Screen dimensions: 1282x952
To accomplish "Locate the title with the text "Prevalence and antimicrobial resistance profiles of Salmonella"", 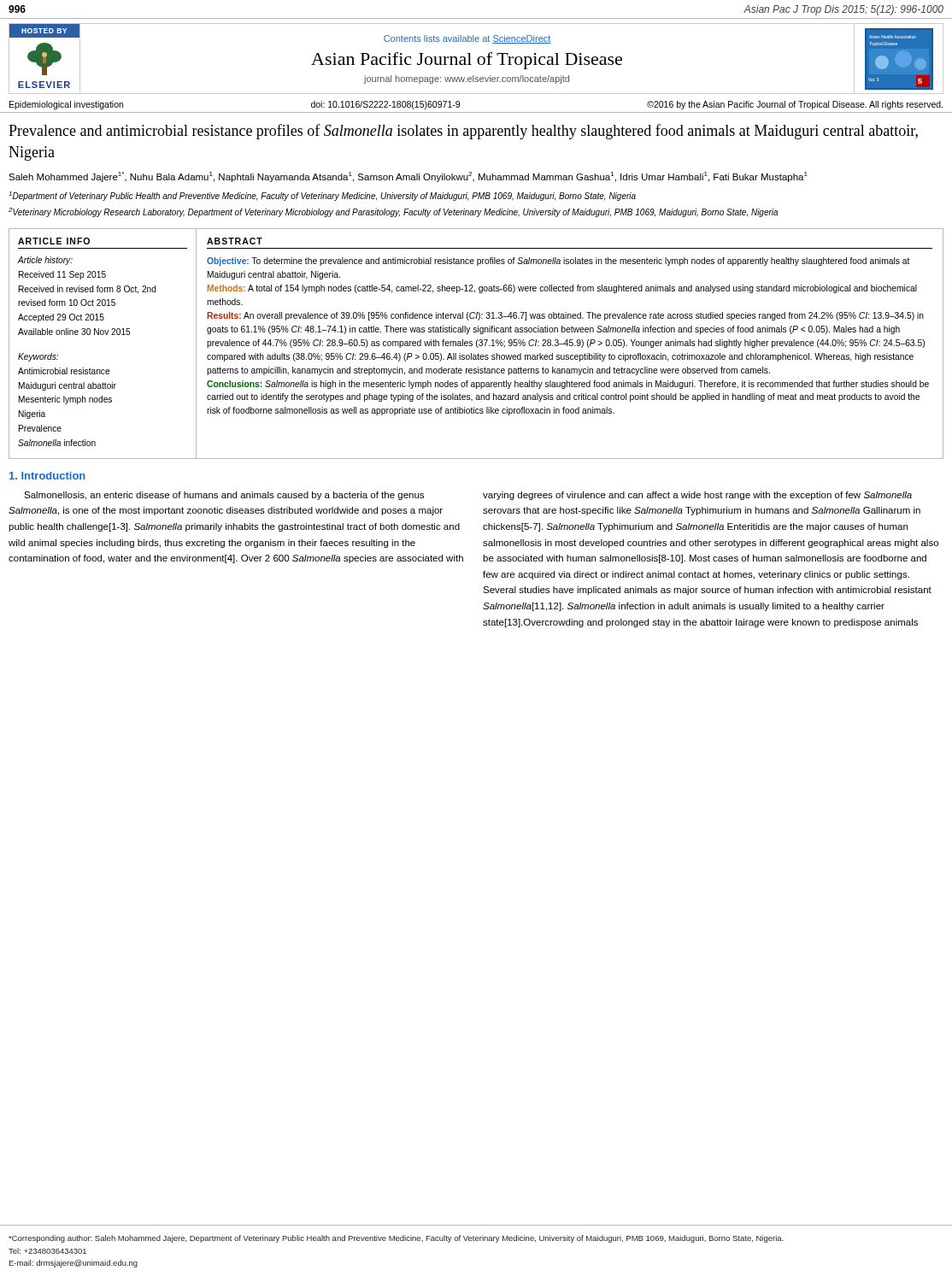I will coord(464,141).
